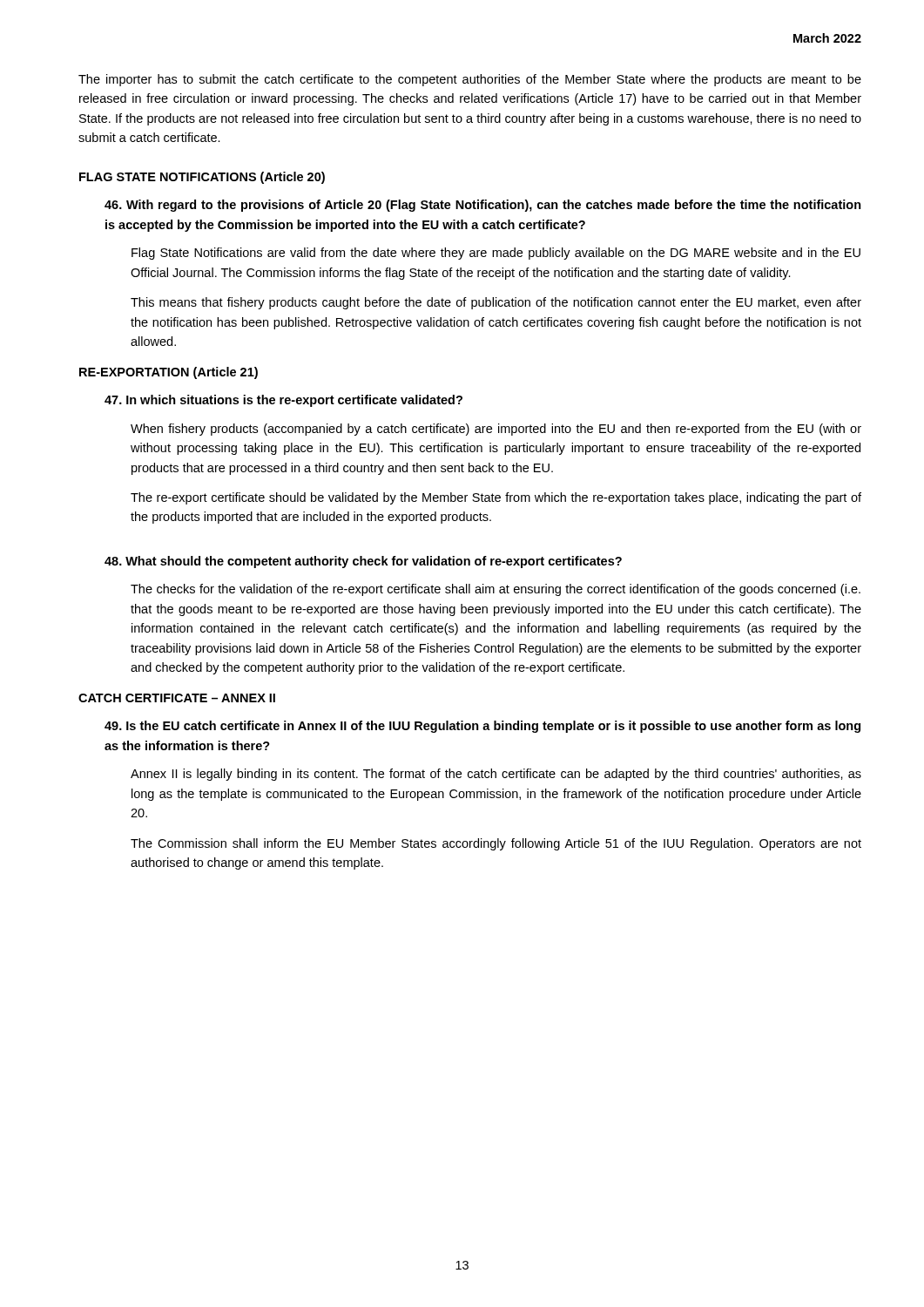
Task: Locate the element starting "The re-export certificate"
Action: (x=496, y=507)
